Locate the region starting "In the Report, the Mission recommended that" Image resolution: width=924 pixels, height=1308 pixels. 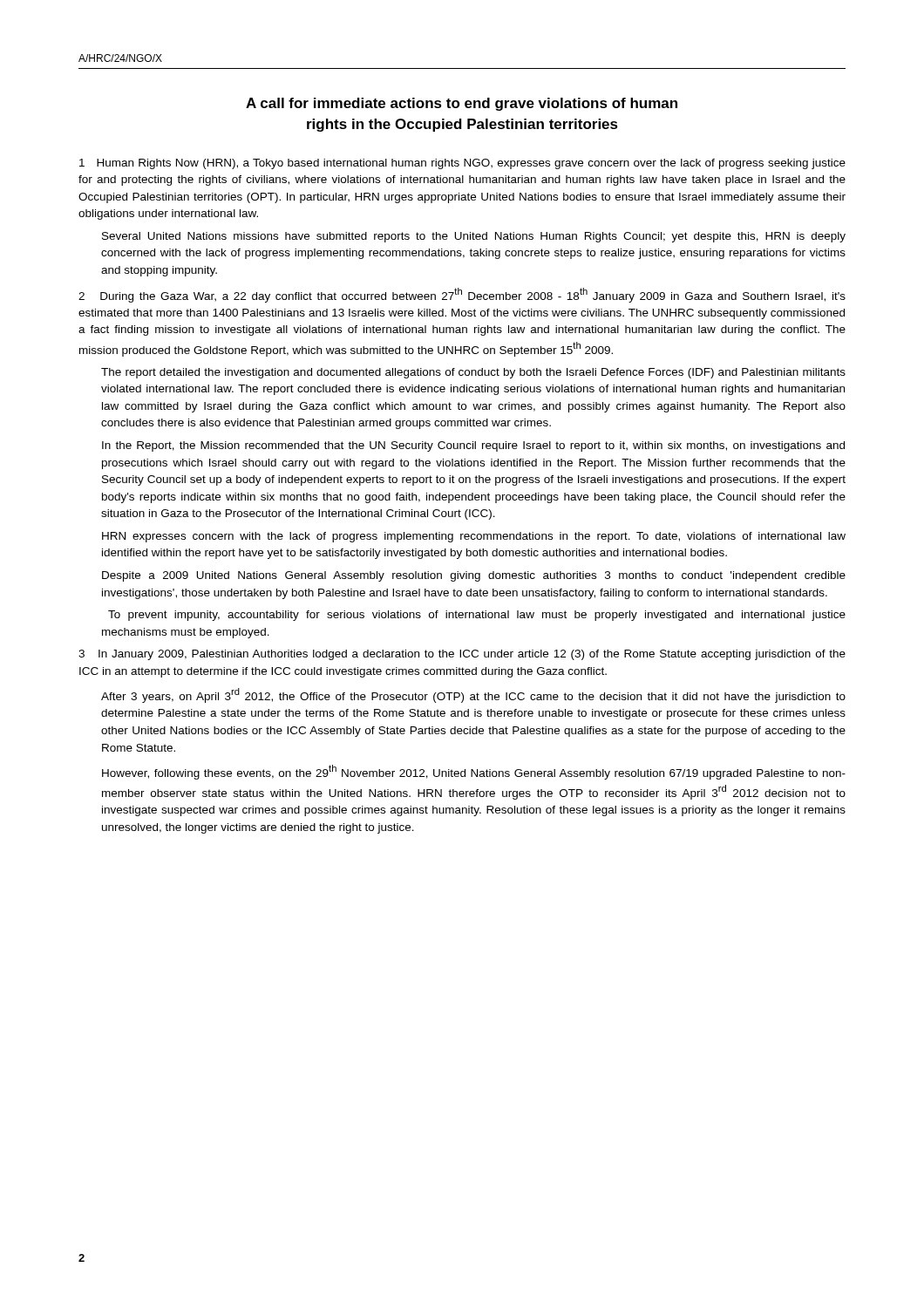tap(473, 479)
